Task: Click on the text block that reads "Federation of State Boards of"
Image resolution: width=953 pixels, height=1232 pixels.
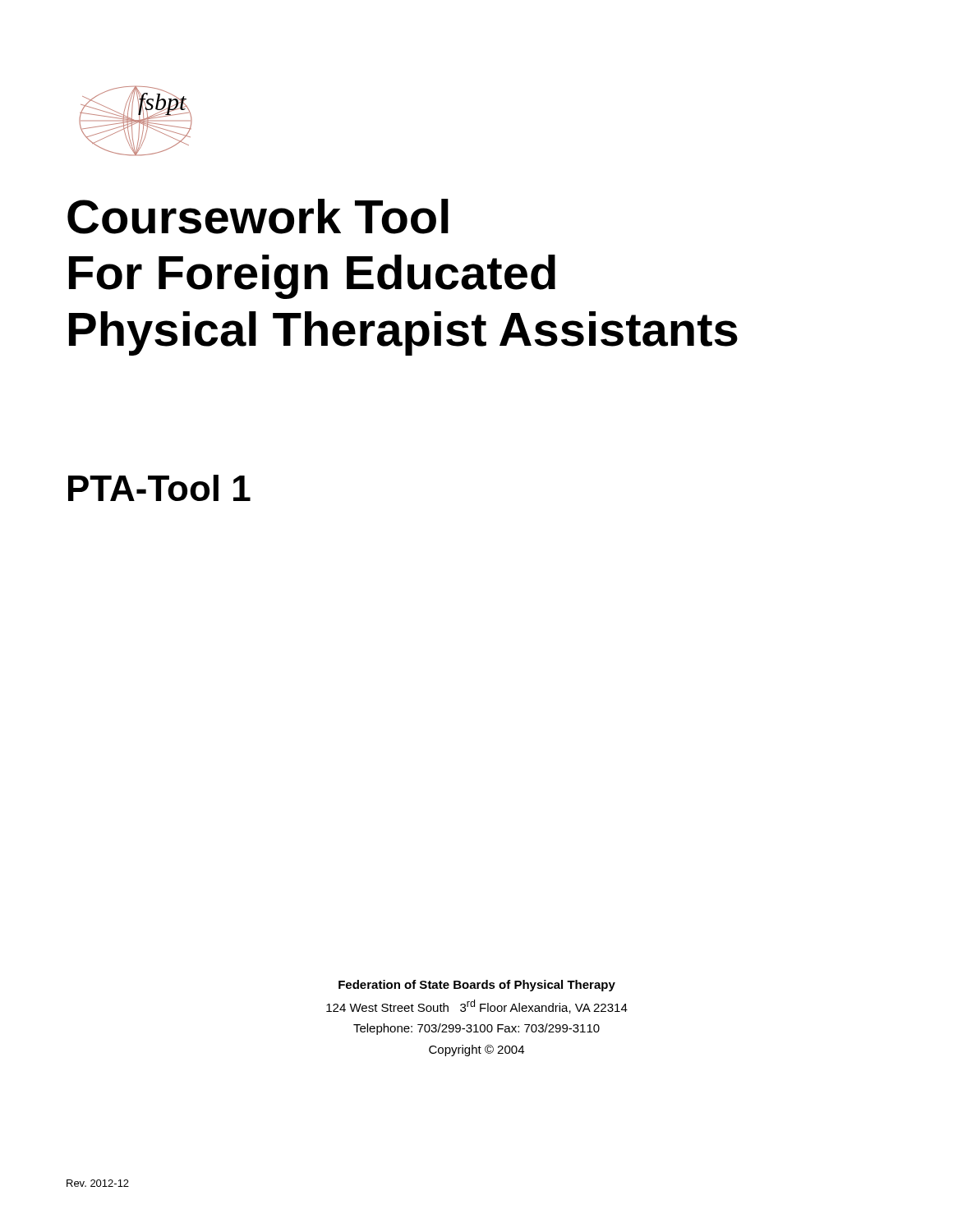Action: click(476, 1017)
